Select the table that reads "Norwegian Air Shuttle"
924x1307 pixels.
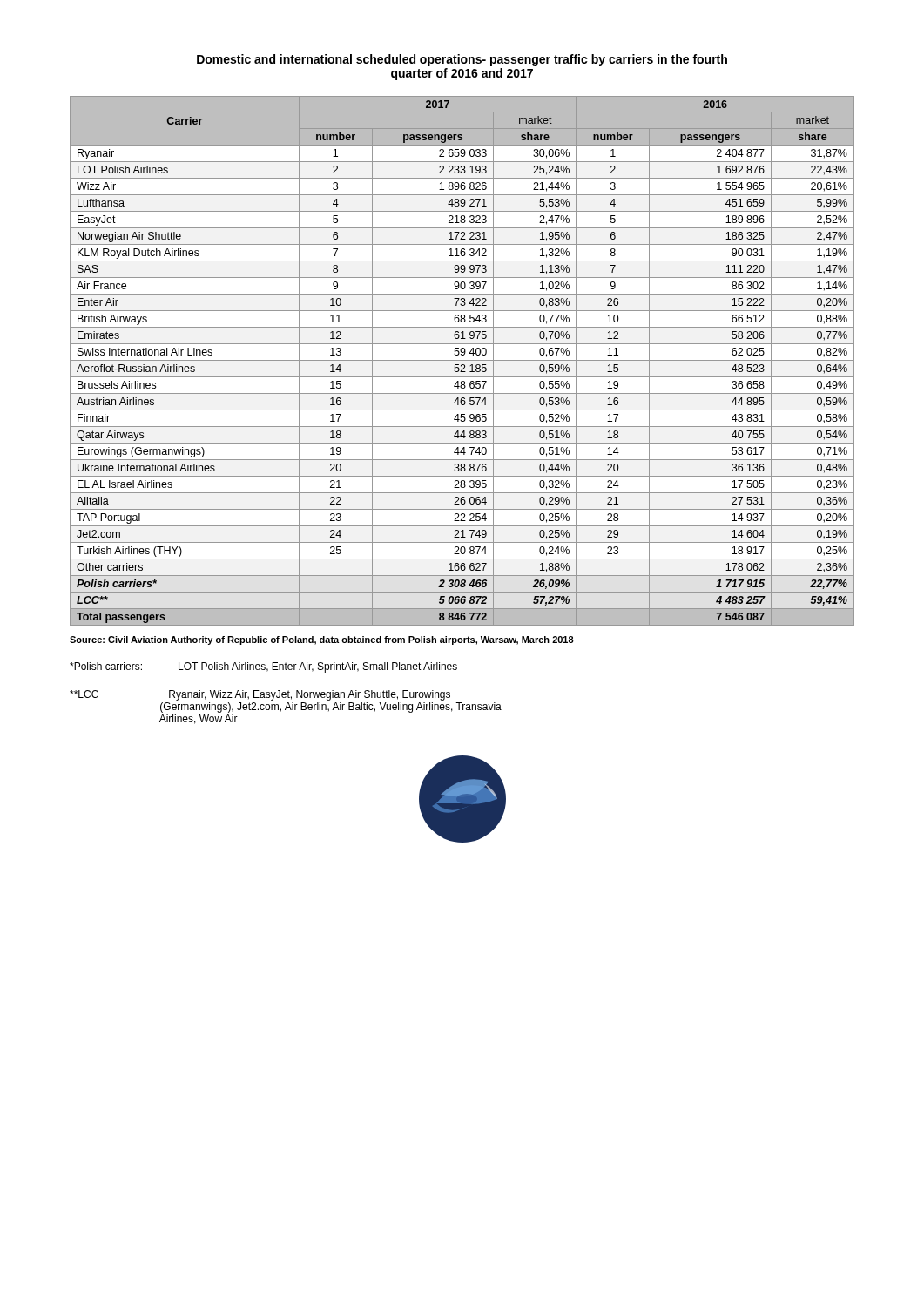(462, 361)
